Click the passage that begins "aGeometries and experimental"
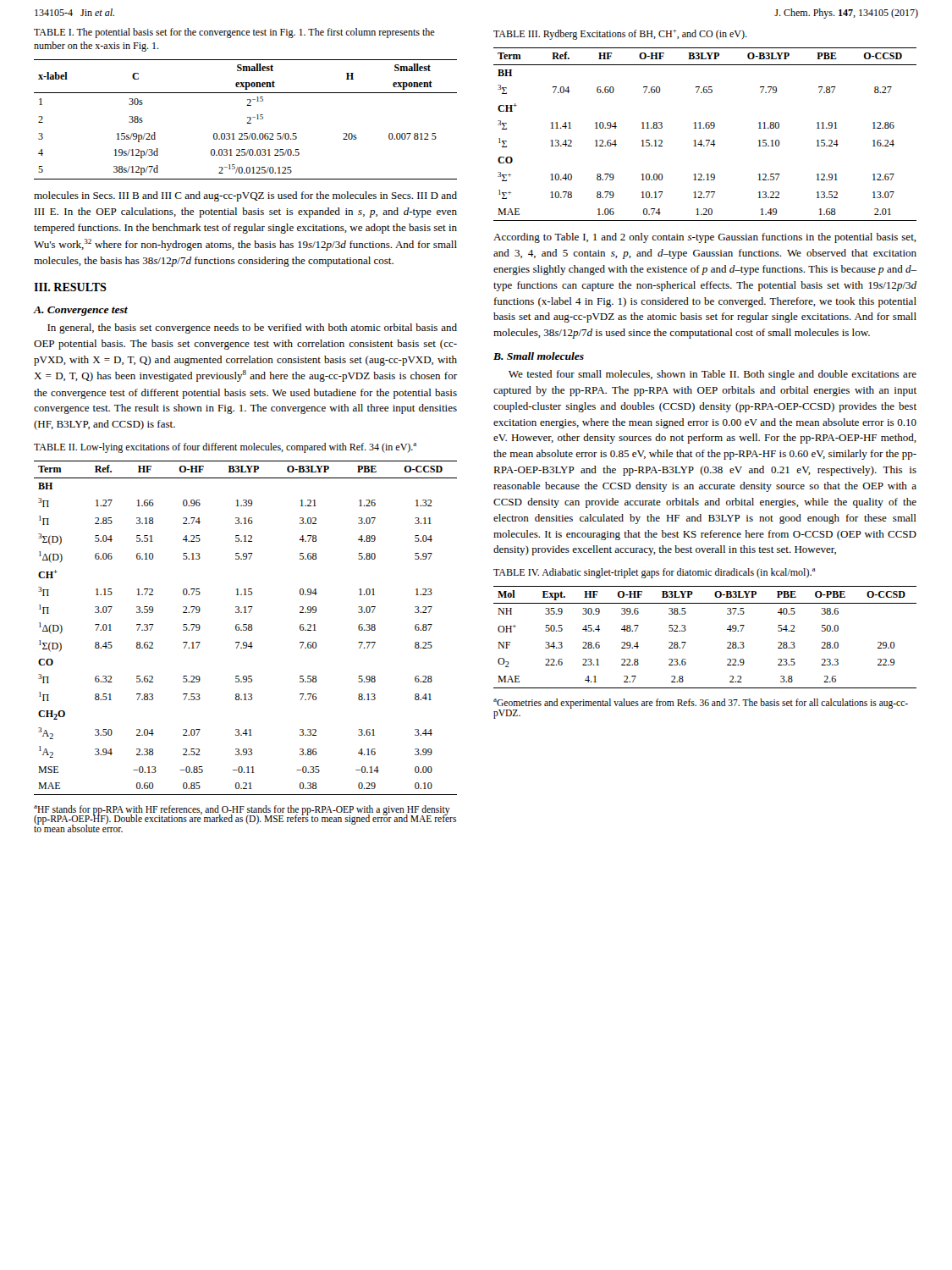This screenshot has width=952, height=1270. pyautogui.click(x=701, y=706)
